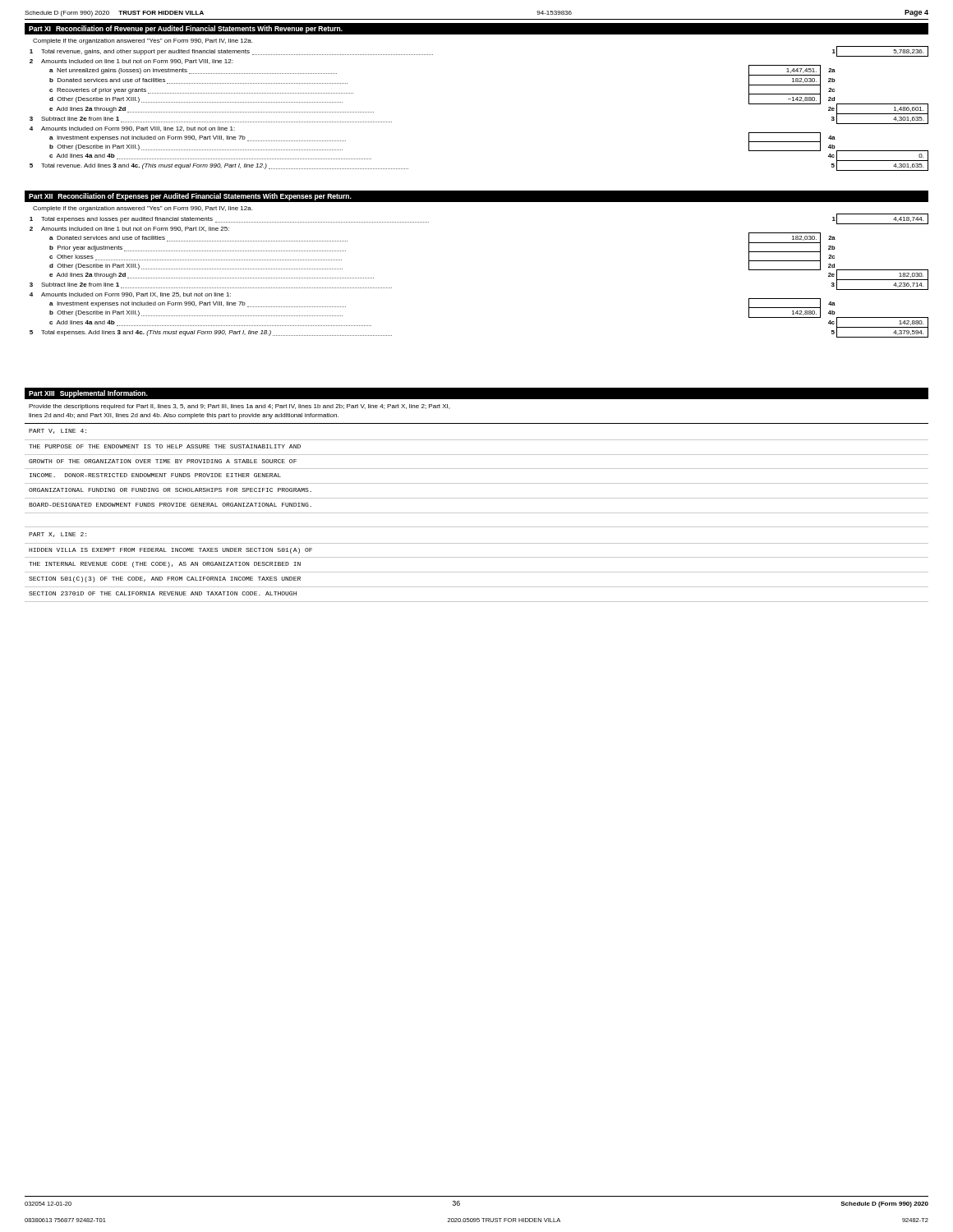Point to the section header beginning "Part XII Reconciliation of Expenses per Audited Financial"
The image size is (953, 1232).
coord(190,196)
